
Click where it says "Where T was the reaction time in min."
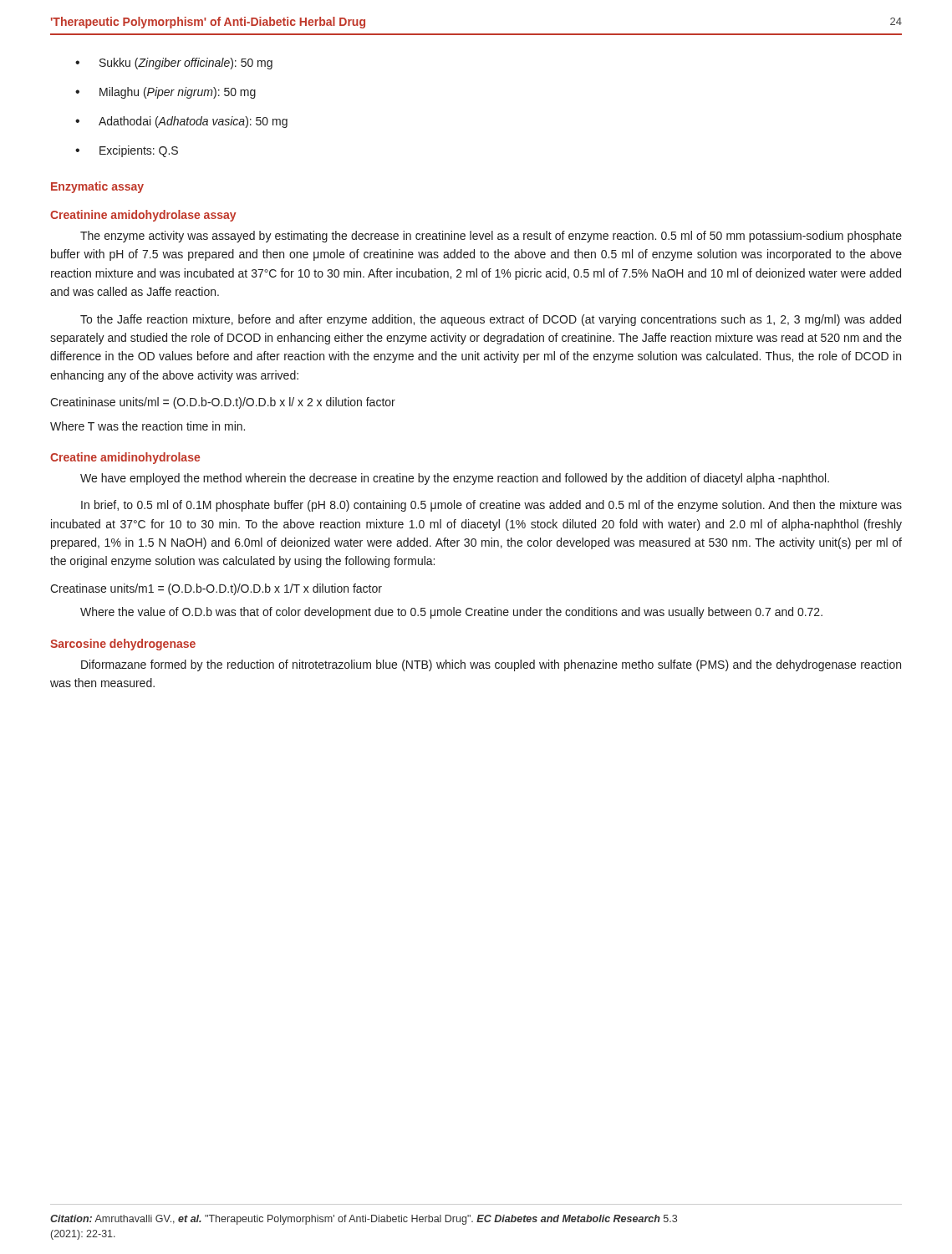pyautogui.click(x=148, y=426)
